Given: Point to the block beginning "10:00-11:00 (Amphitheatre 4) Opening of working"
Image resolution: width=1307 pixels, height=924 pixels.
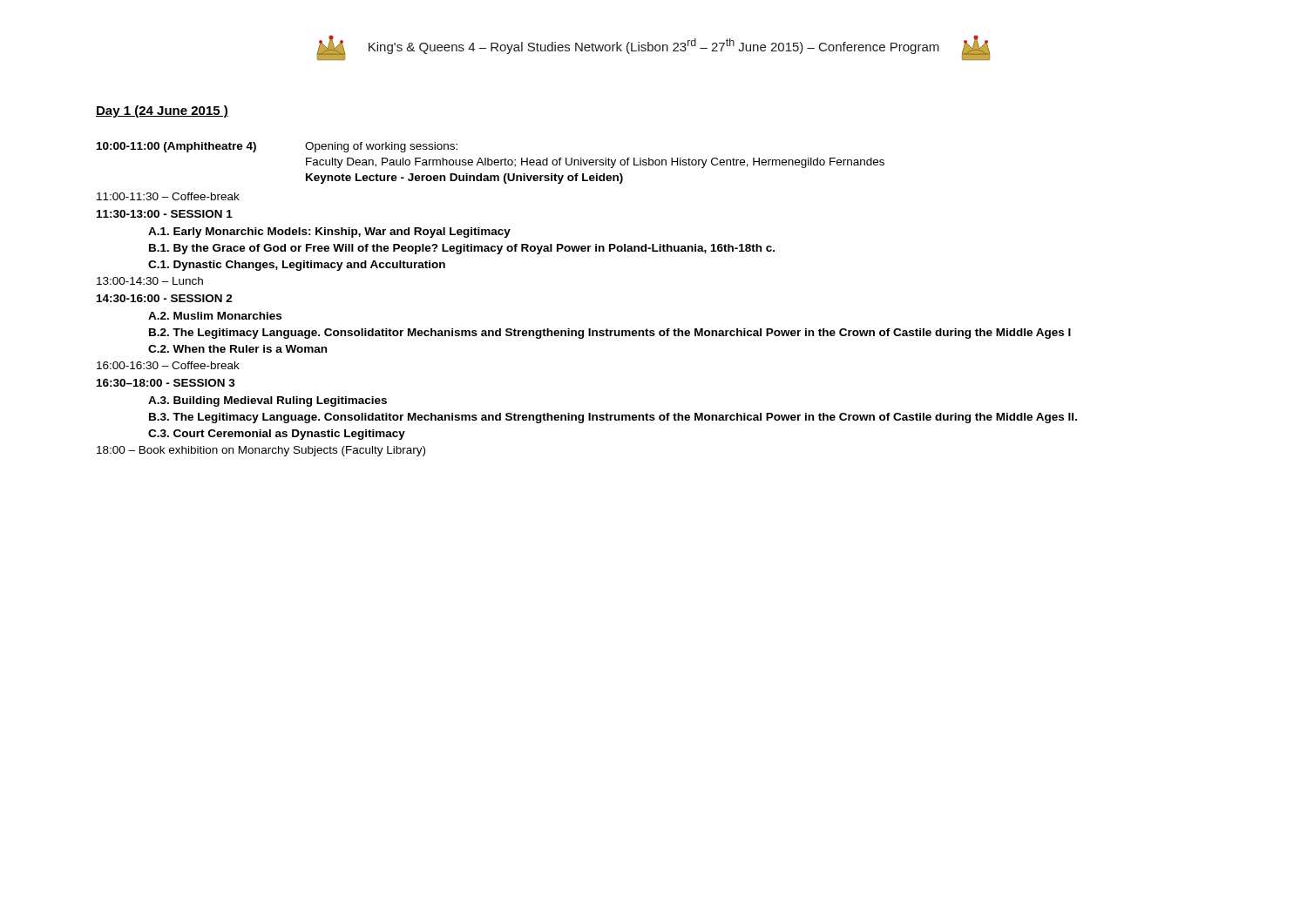Looking at the screenshot, I should [x=667, y=163].
